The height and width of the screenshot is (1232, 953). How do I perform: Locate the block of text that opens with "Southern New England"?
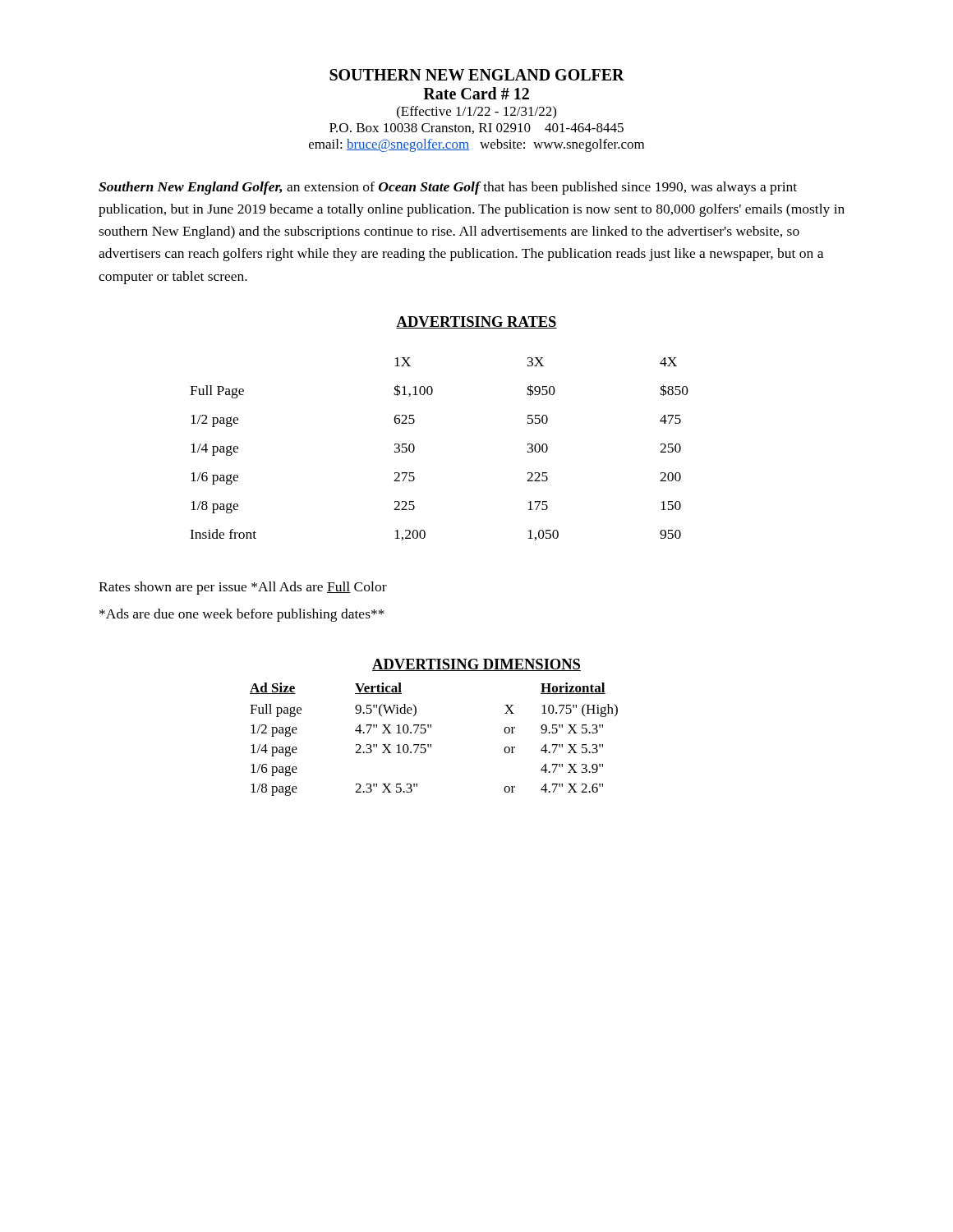[472, 231]
